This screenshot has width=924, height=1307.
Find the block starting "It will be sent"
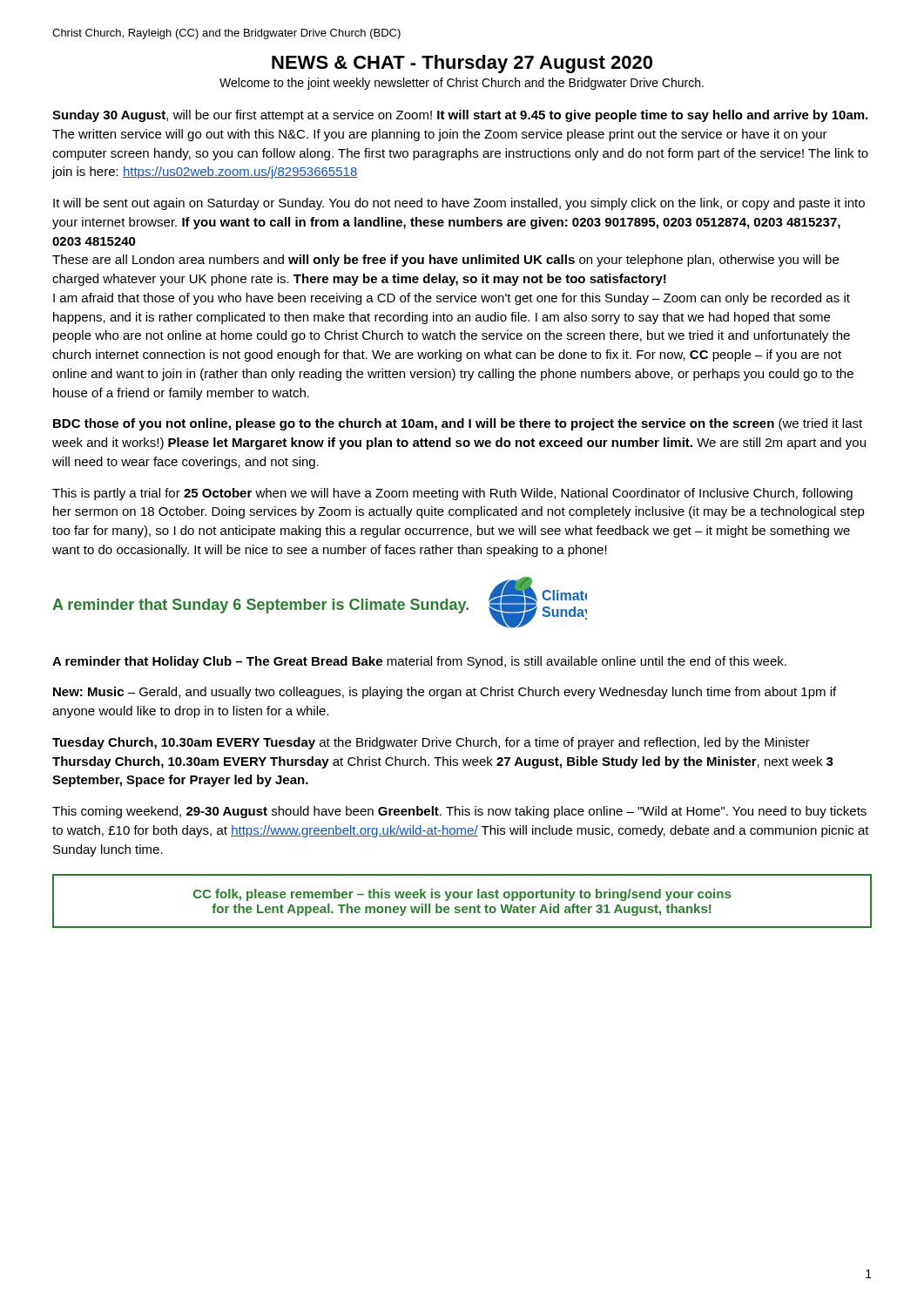pos(459,297)
